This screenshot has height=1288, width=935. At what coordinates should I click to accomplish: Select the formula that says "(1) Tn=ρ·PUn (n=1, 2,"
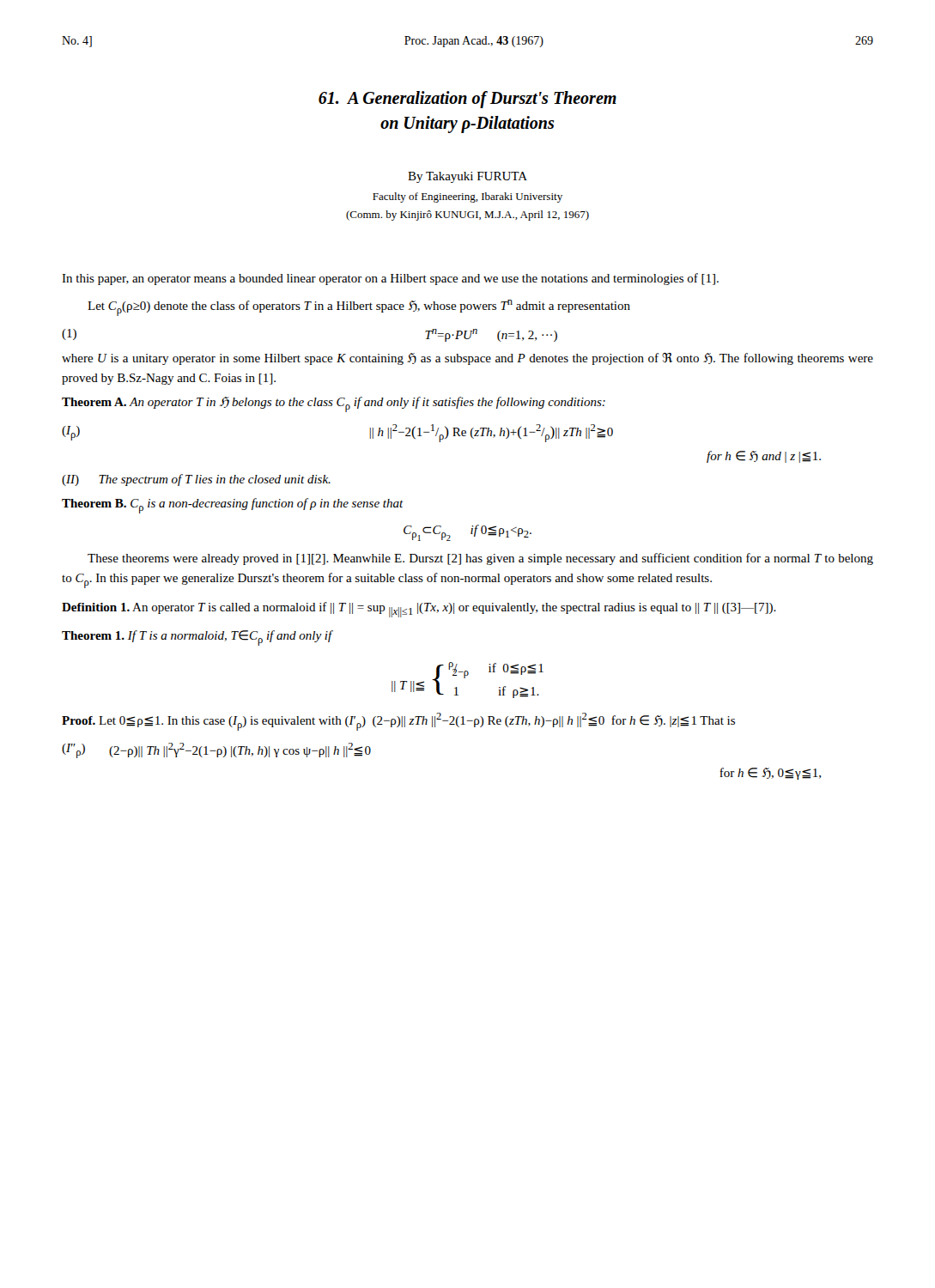pos(468,334)
